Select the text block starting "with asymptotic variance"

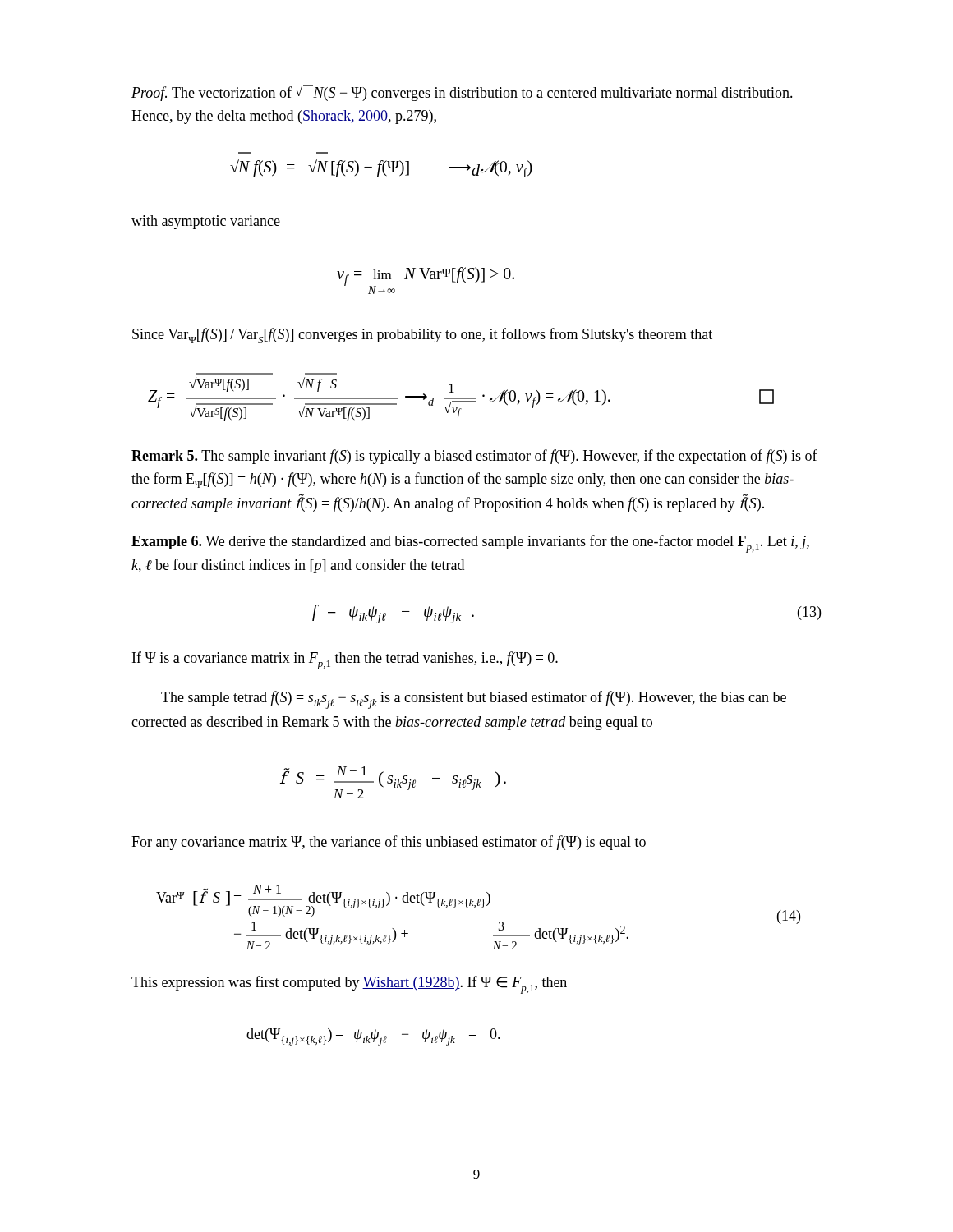(206, 221)
